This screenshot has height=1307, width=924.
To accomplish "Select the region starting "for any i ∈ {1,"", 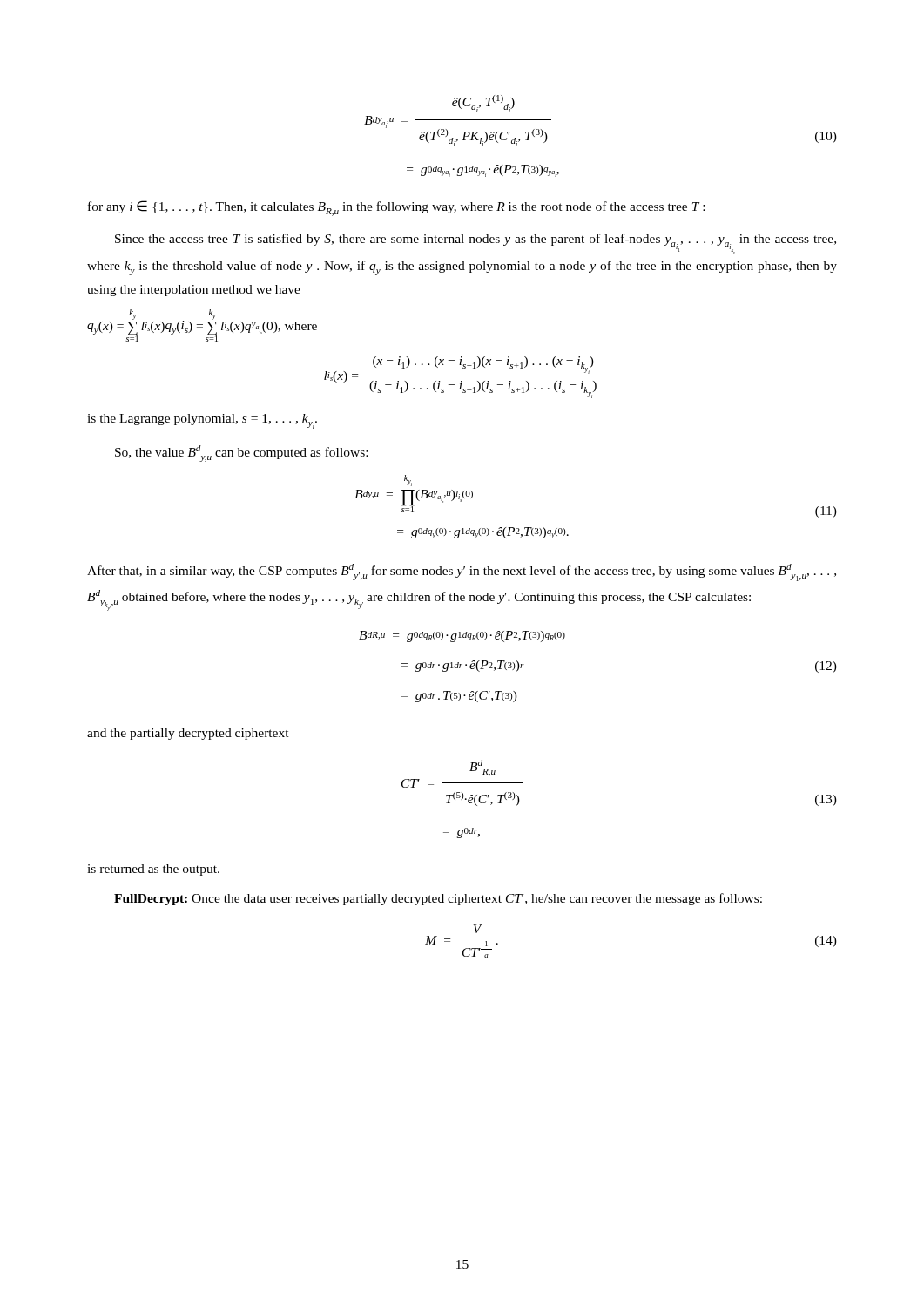I will [x=396, y=208].
